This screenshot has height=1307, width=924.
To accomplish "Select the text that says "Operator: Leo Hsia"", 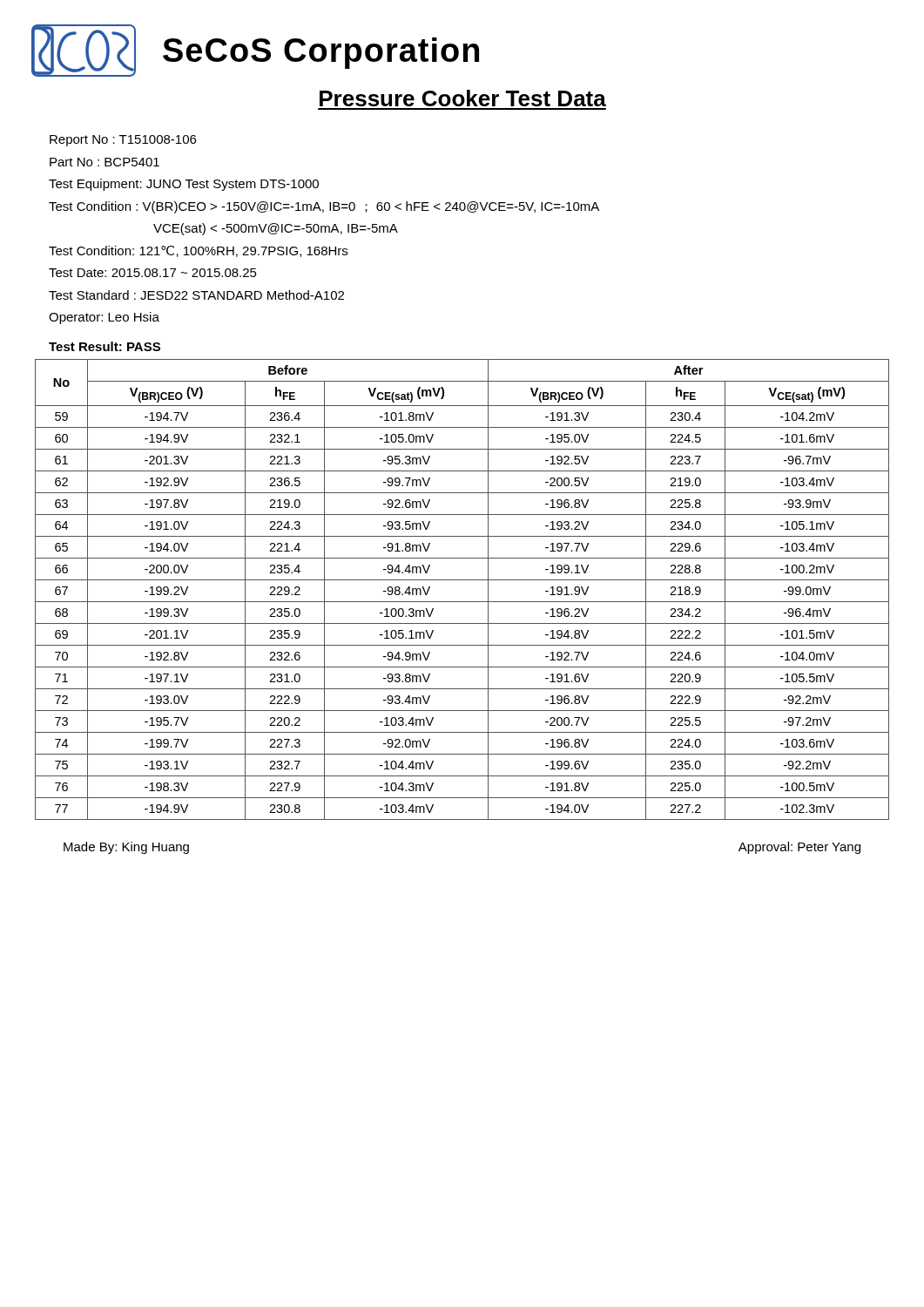I will pyautogui.click(x=104, y=318).
